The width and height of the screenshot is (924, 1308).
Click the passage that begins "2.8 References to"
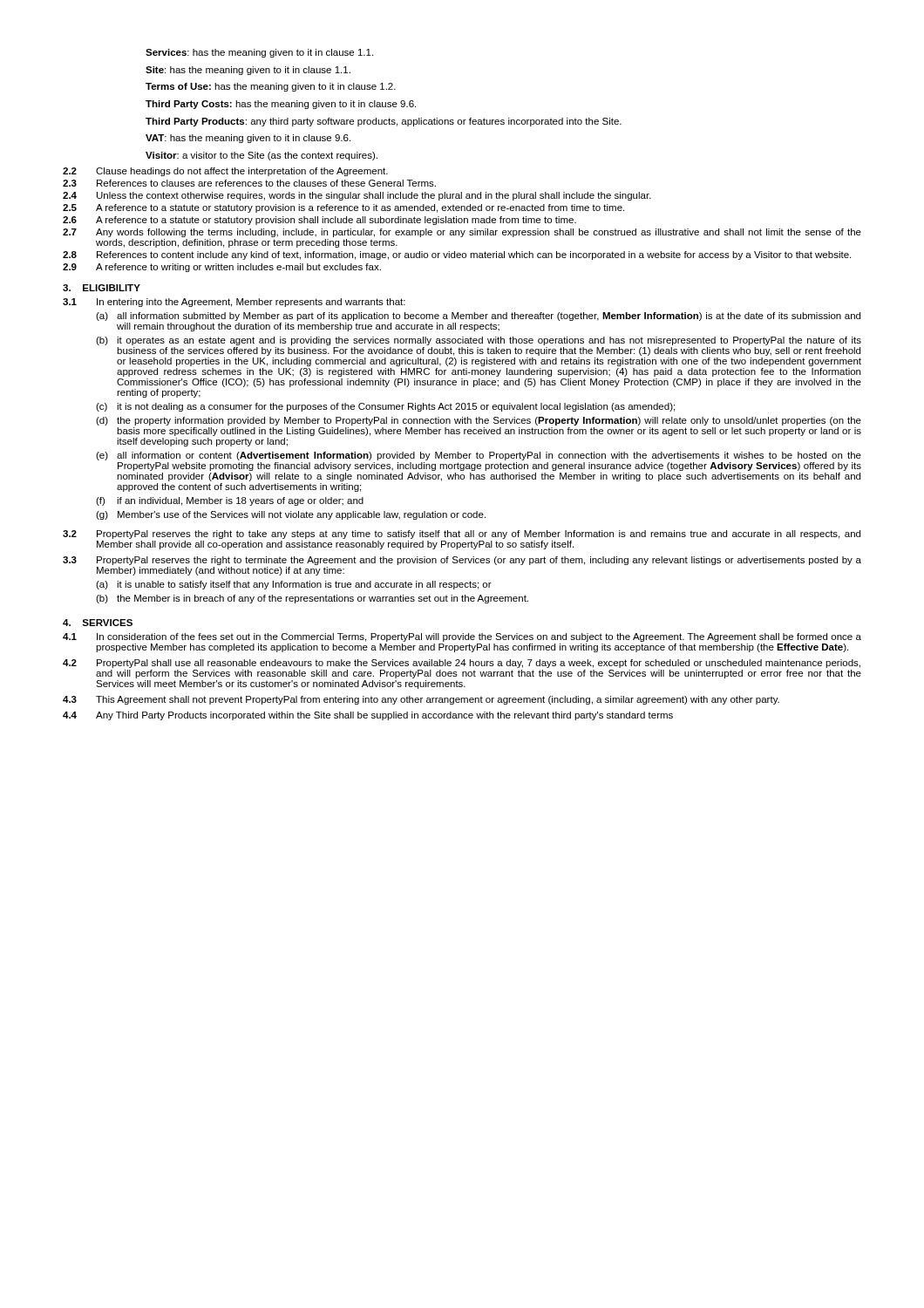[x=462, y=254]
